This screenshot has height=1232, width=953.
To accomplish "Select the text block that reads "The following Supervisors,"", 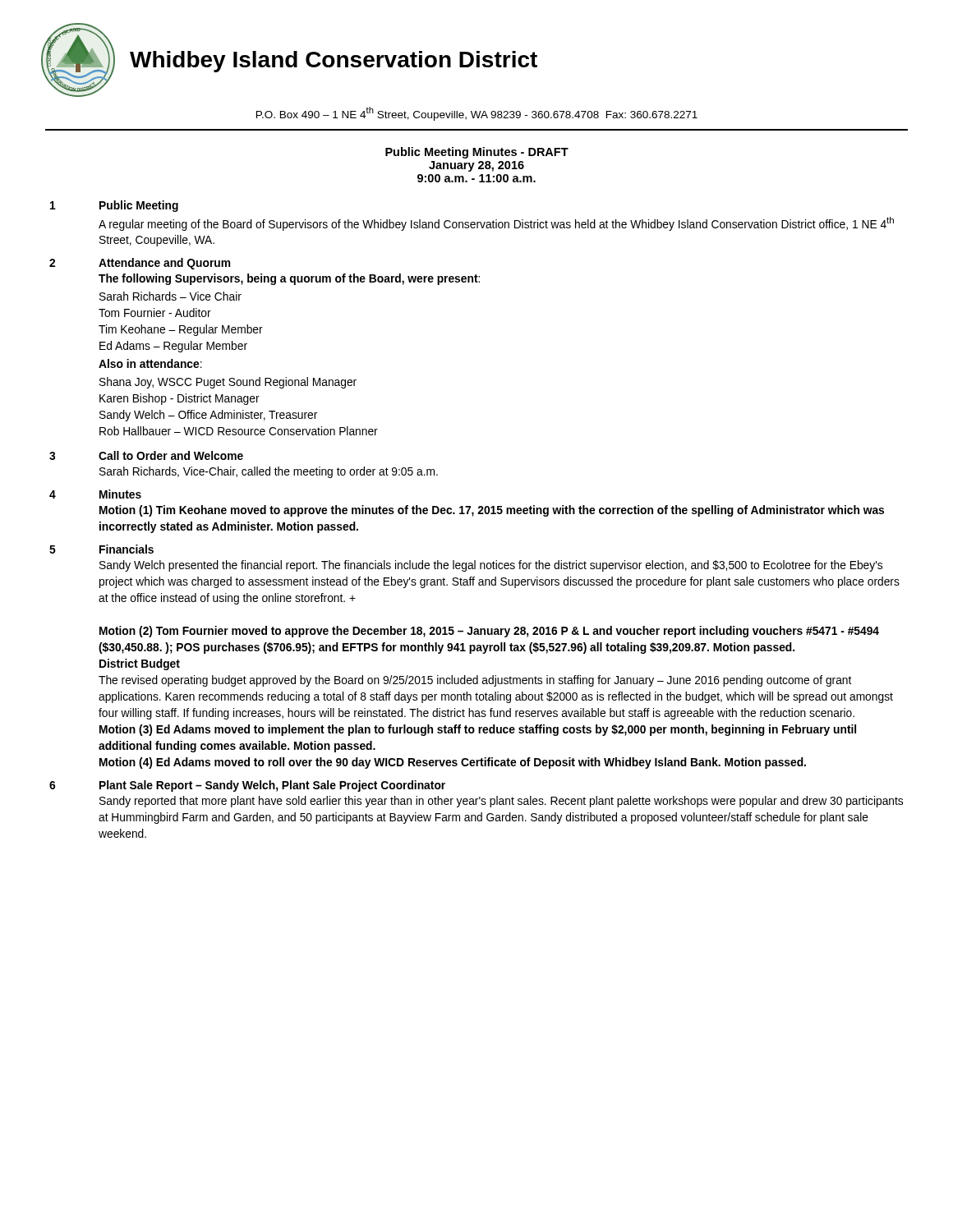I will 289,279.
